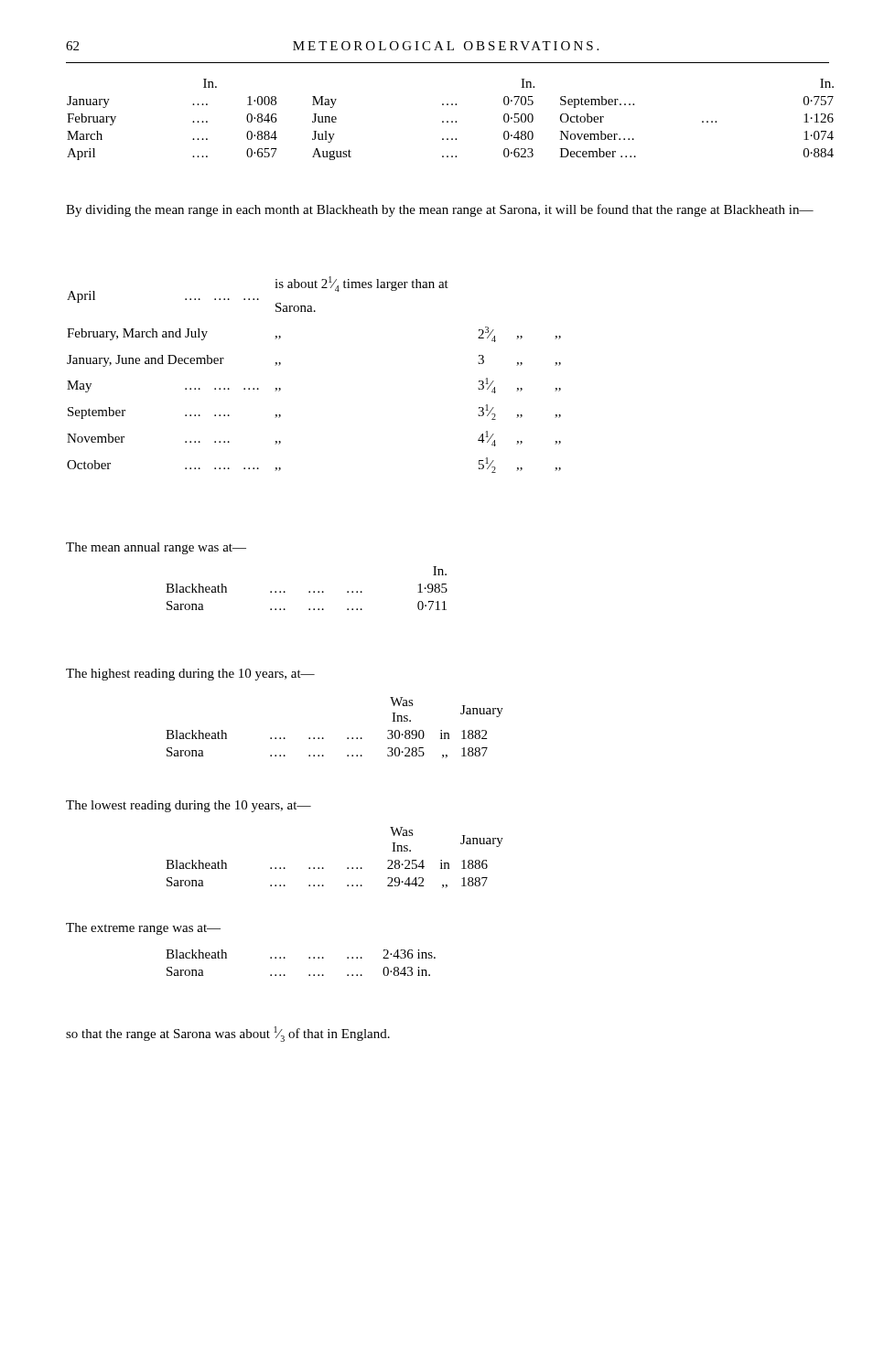The image size is (895, 1372).
Task: Click on the table containing "December …."
Action: coord(450,118)
